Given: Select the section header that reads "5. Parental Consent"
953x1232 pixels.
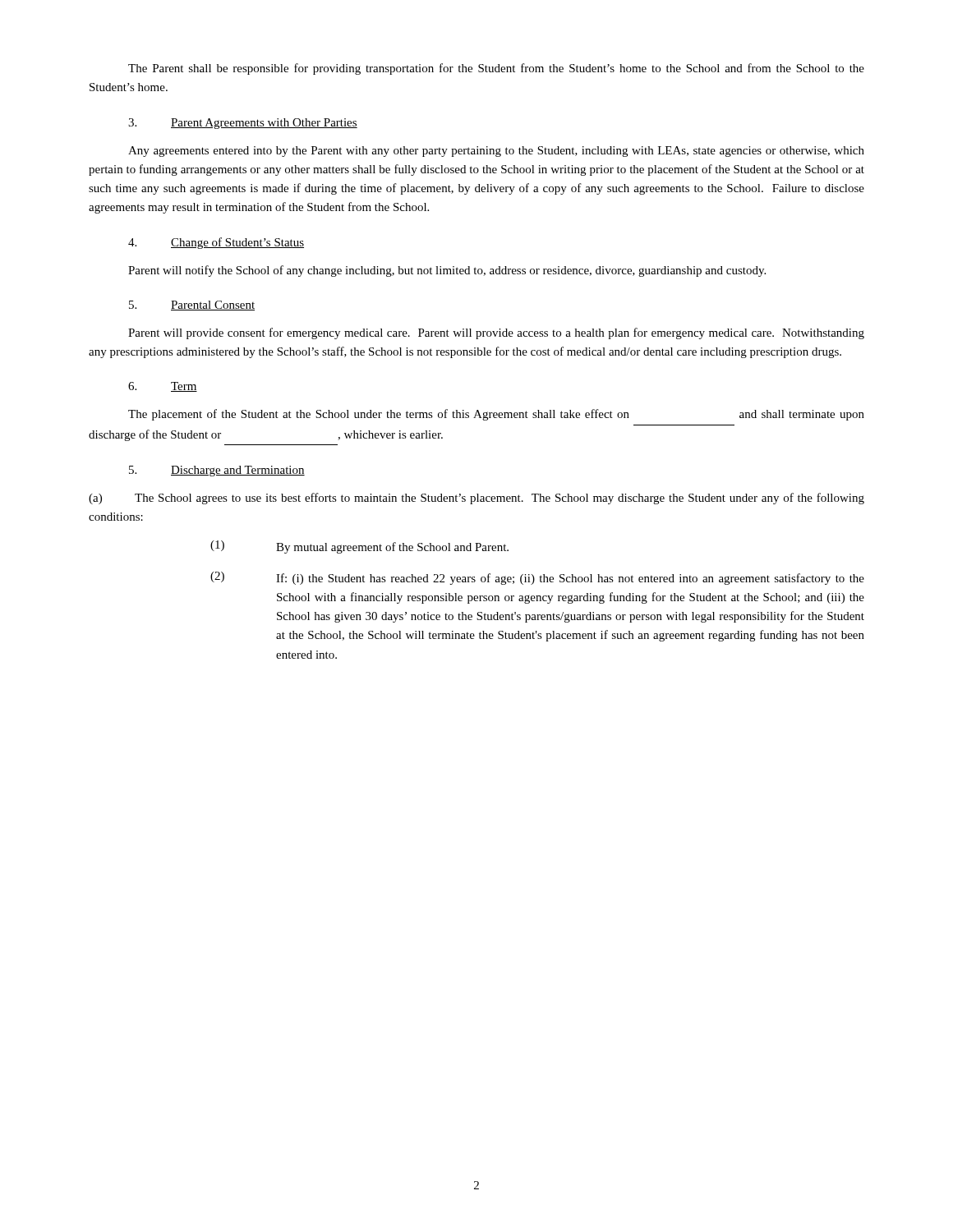Looking at the screenshot, I should coord(172,305).
